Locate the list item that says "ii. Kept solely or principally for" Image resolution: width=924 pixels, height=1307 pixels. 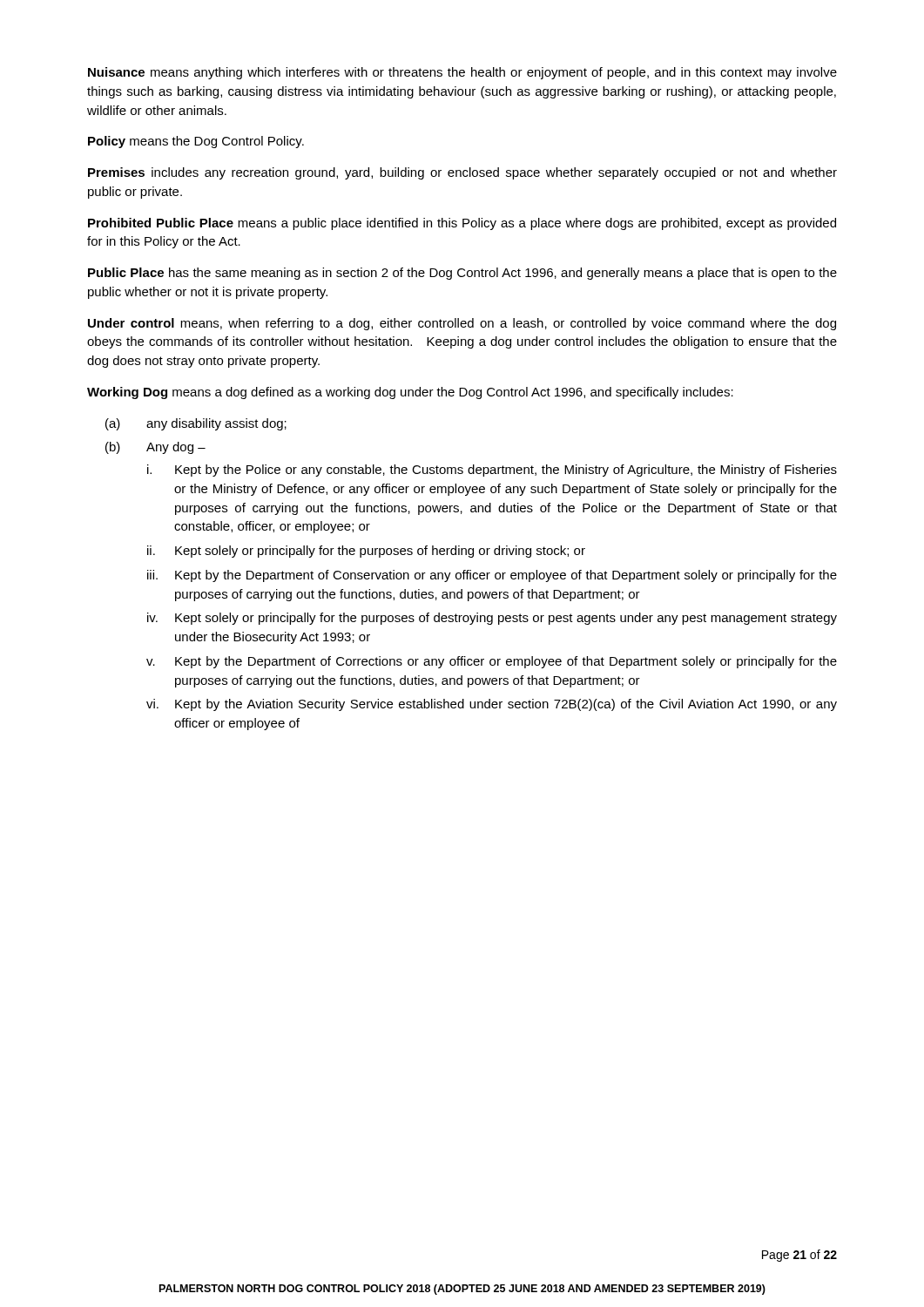(492, 551)
